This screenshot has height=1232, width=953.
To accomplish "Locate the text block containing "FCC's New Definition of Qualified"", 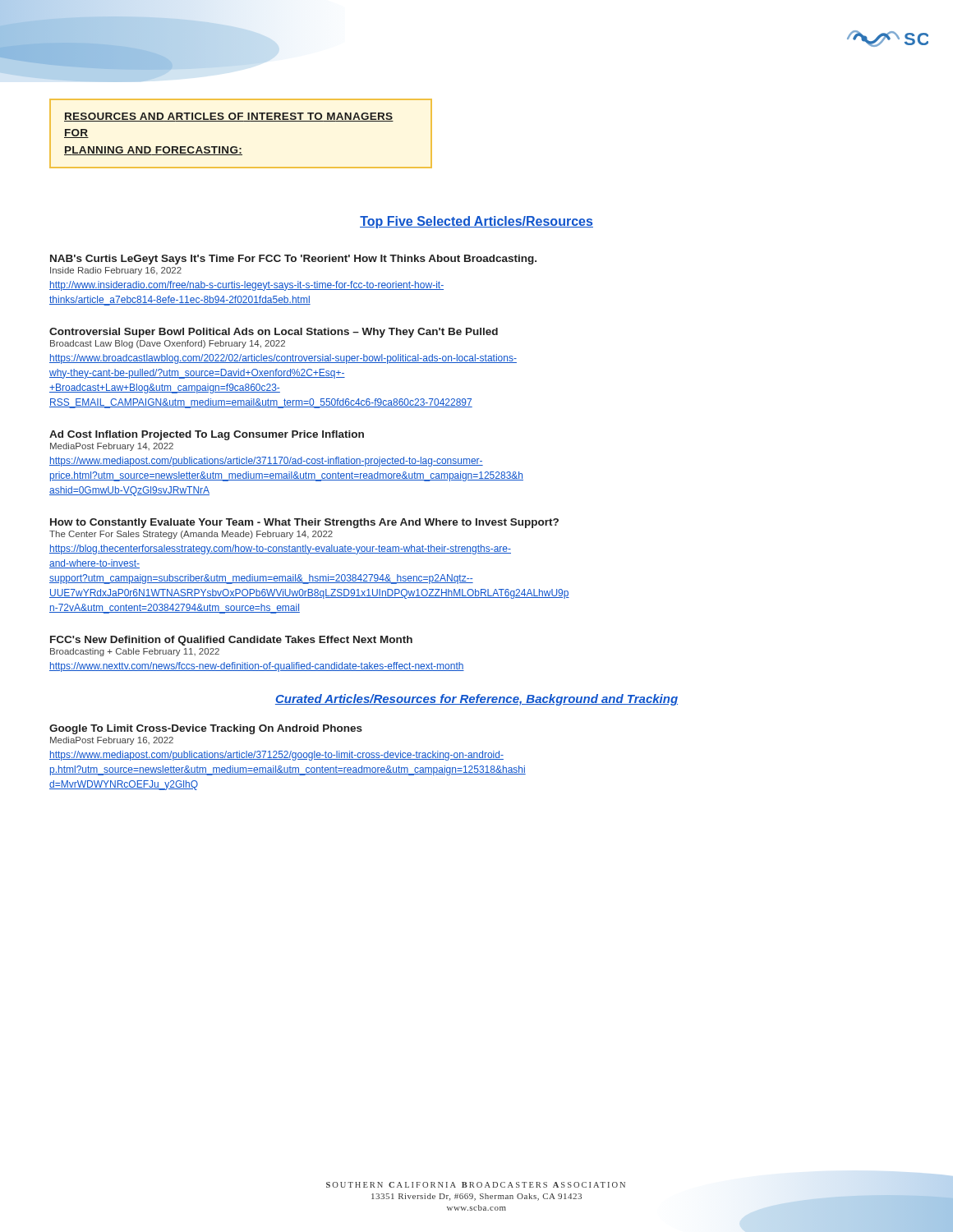I will pos(231,641).
